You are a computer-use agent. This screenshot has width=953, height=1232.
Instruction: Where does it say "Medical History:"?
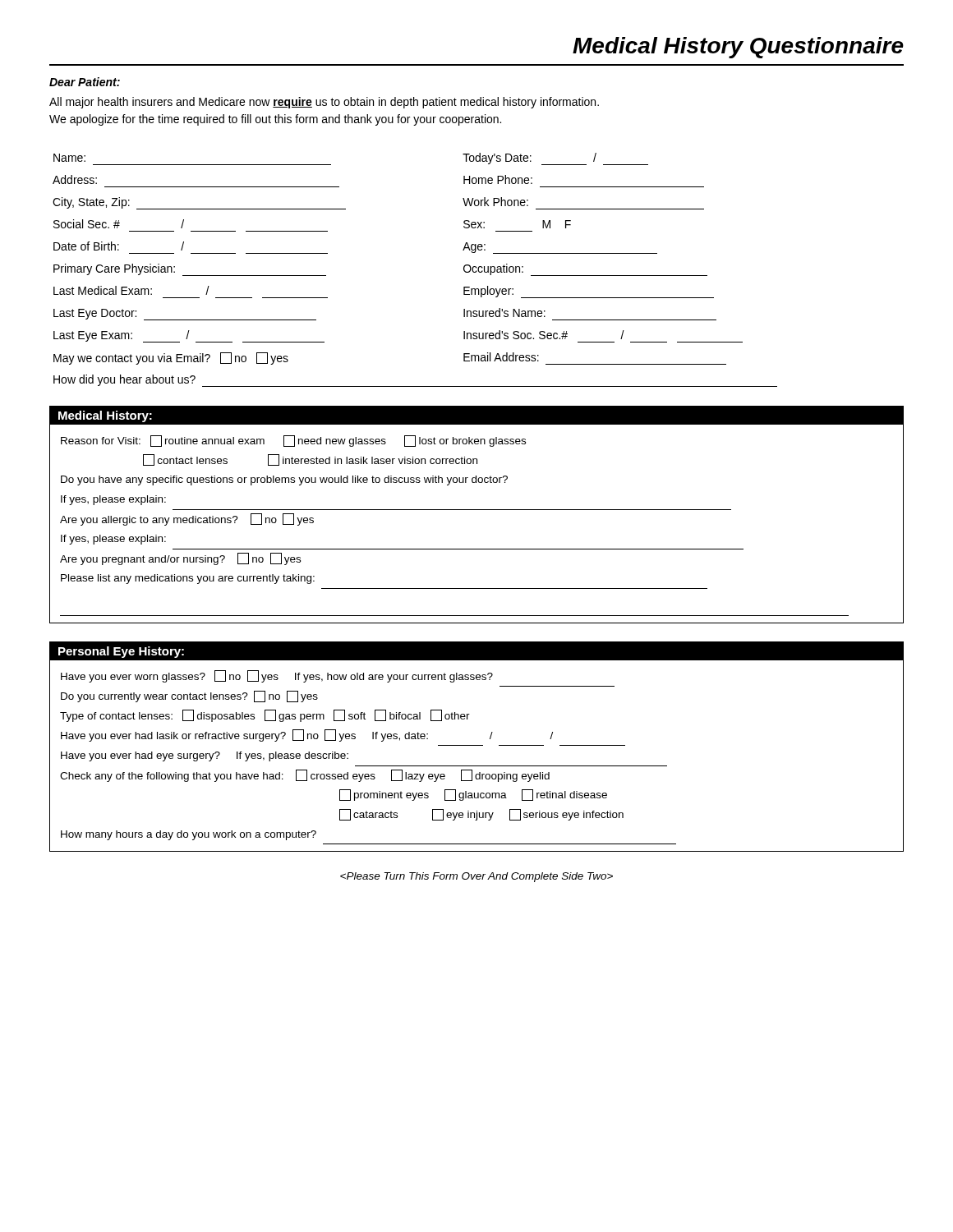105,415
